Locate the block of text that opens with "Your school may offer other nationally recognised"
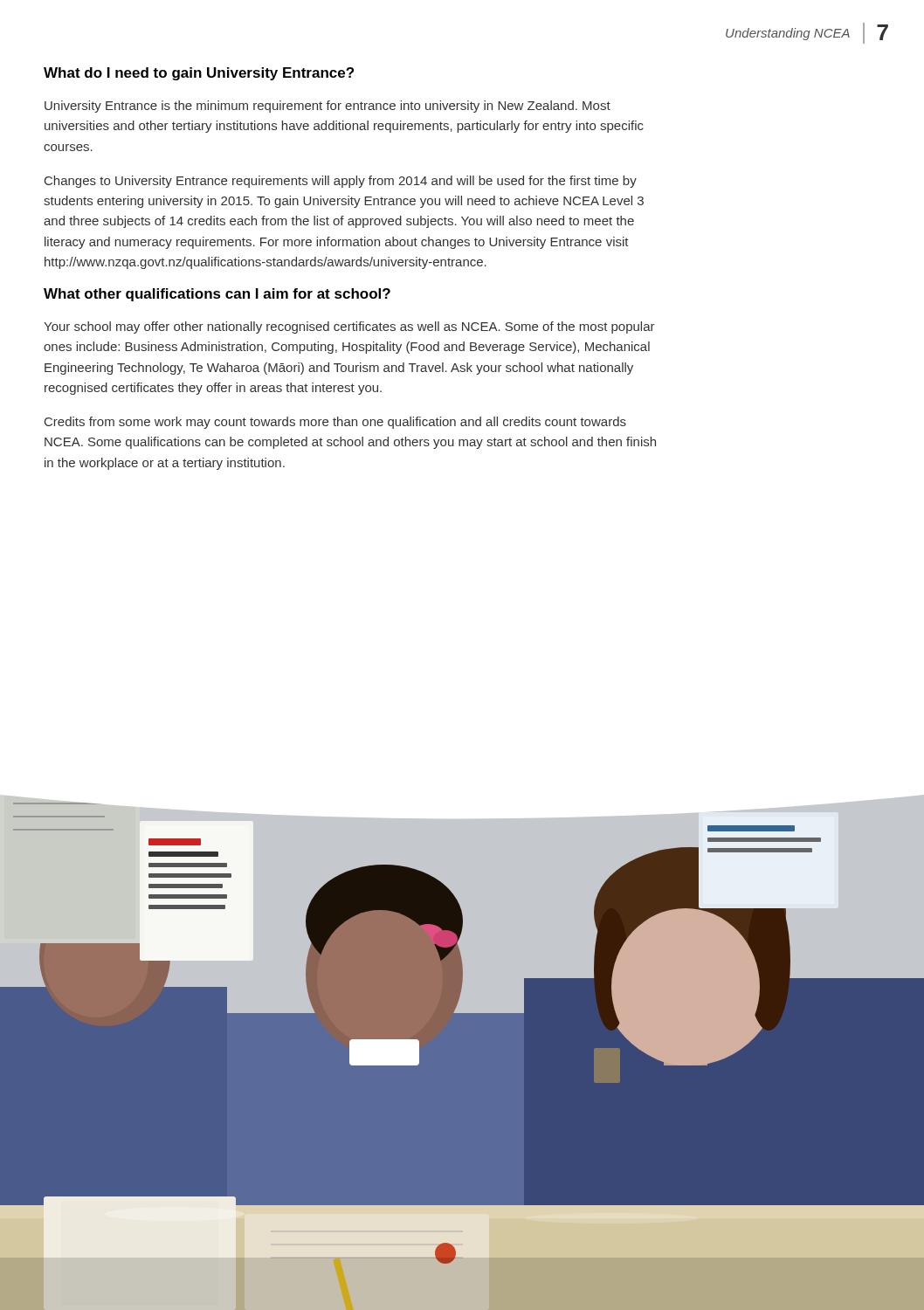Screen dimensions: 1310x924 coord(354,357)
